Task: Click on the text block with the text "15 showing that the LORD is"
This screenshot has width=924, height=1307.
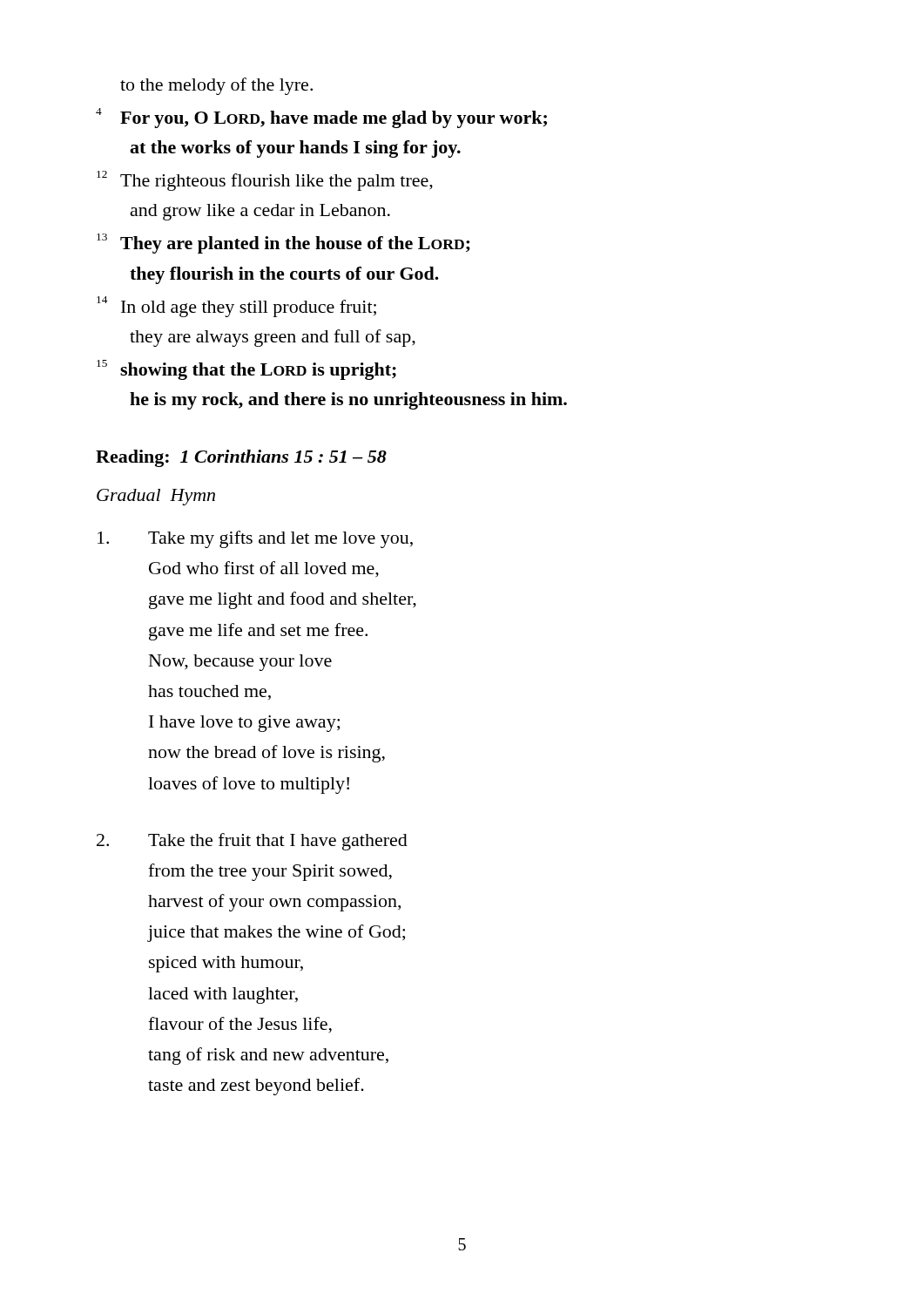Action: pyautogui.click(x=246, y=370)
